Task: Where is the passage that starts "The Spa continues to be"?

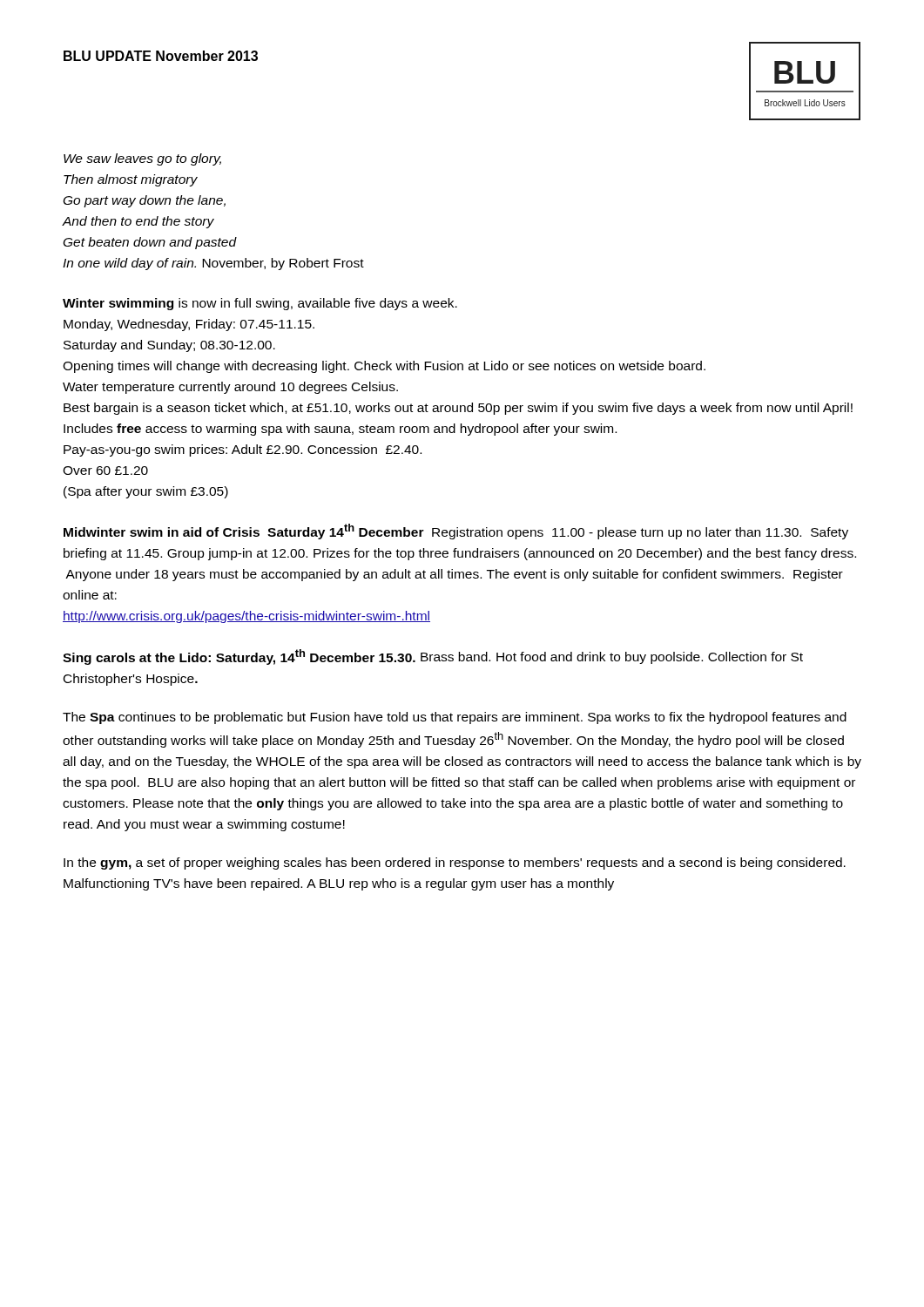Action: [462, 770]
